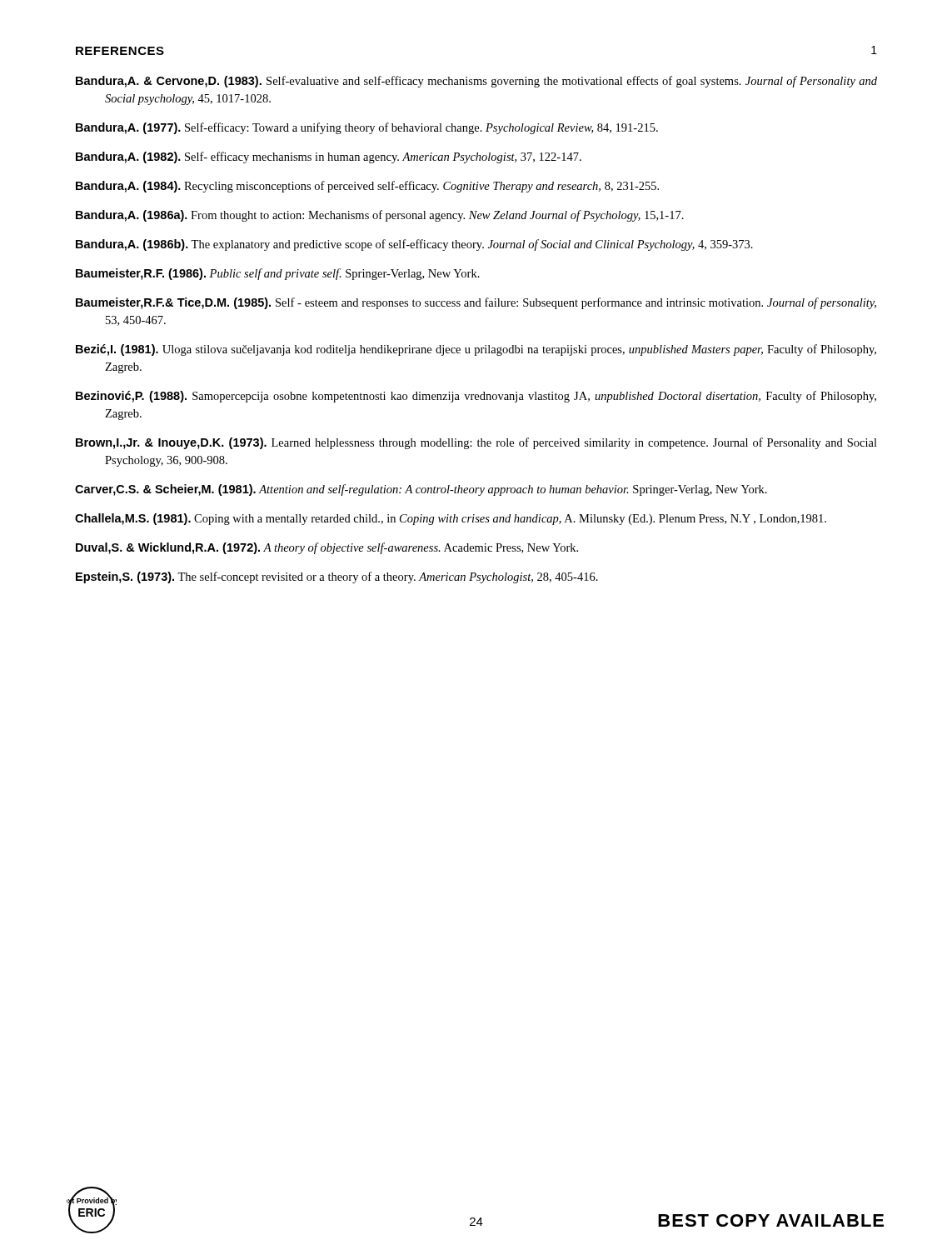Point to the region starting "Bezić,I. (1981). Uloga stilova sučeljavanja kod roditelja hendikeprirane"
Screen dimensions: 1250x952
[476, 358]
